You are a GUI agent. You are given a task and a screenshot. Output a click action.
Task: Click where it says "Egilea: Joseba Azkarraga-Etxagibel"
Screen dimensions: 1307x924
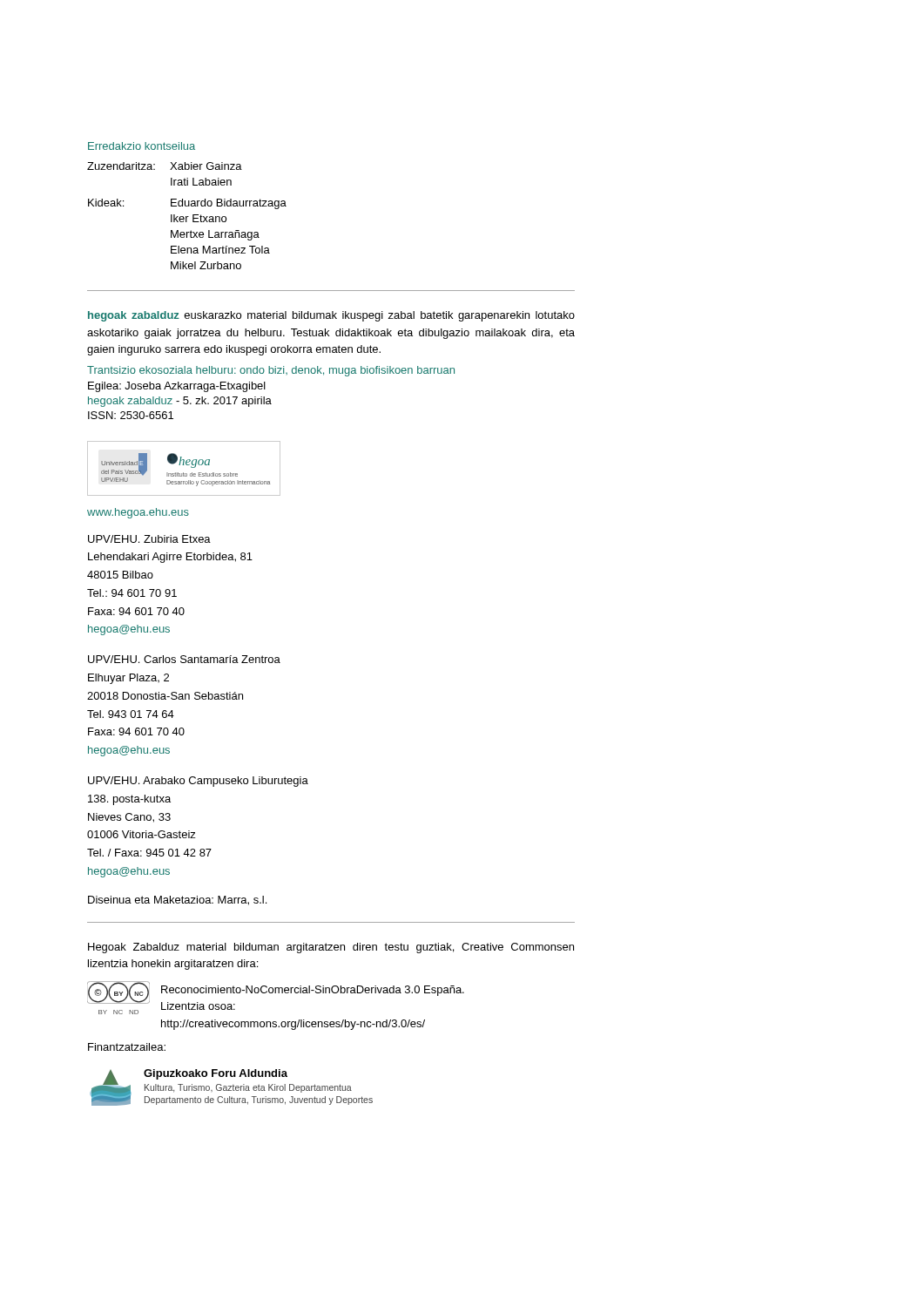click(176, 385)
